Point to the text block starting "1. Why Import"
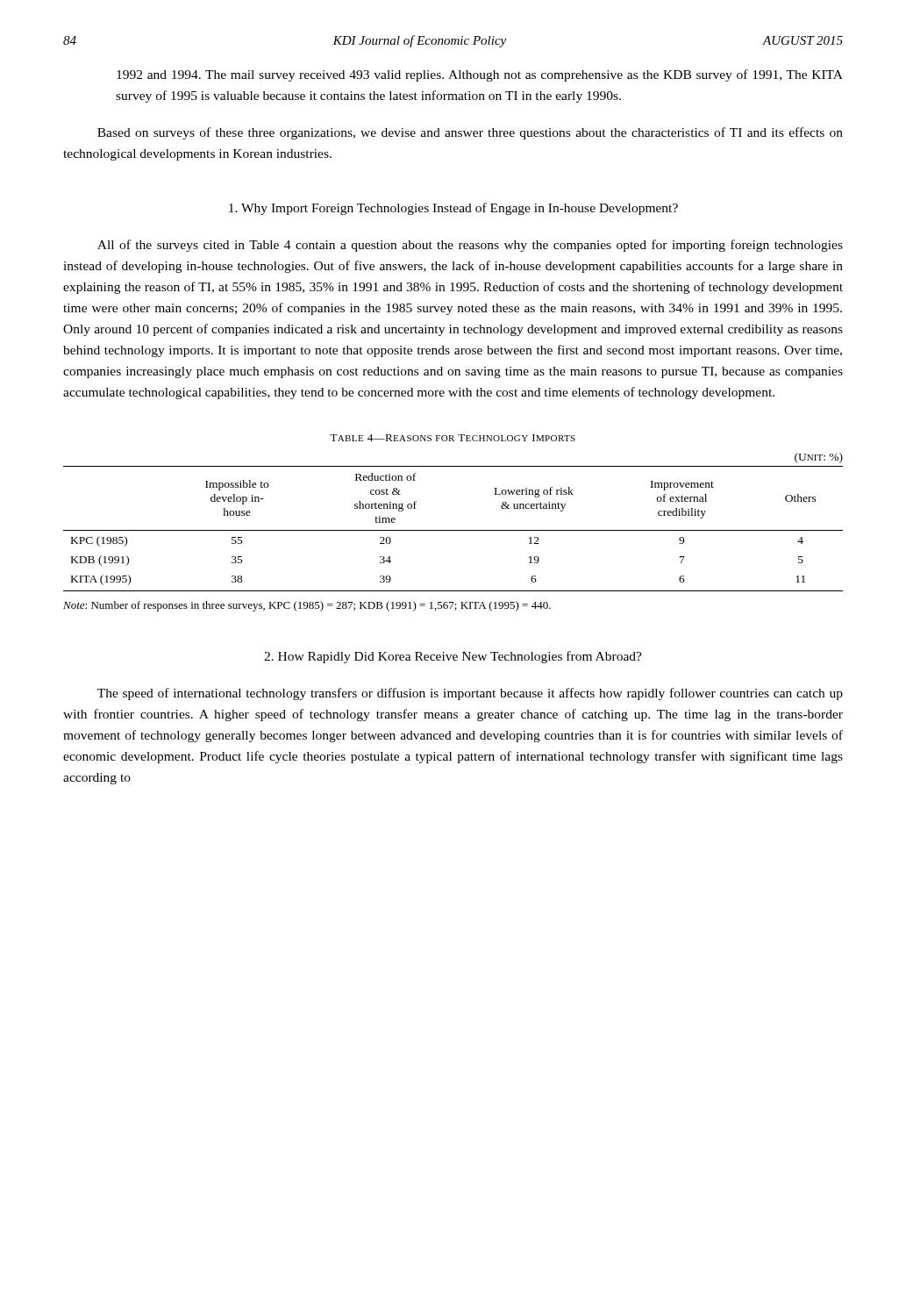Screen dimensions: 1316x906 453,208
